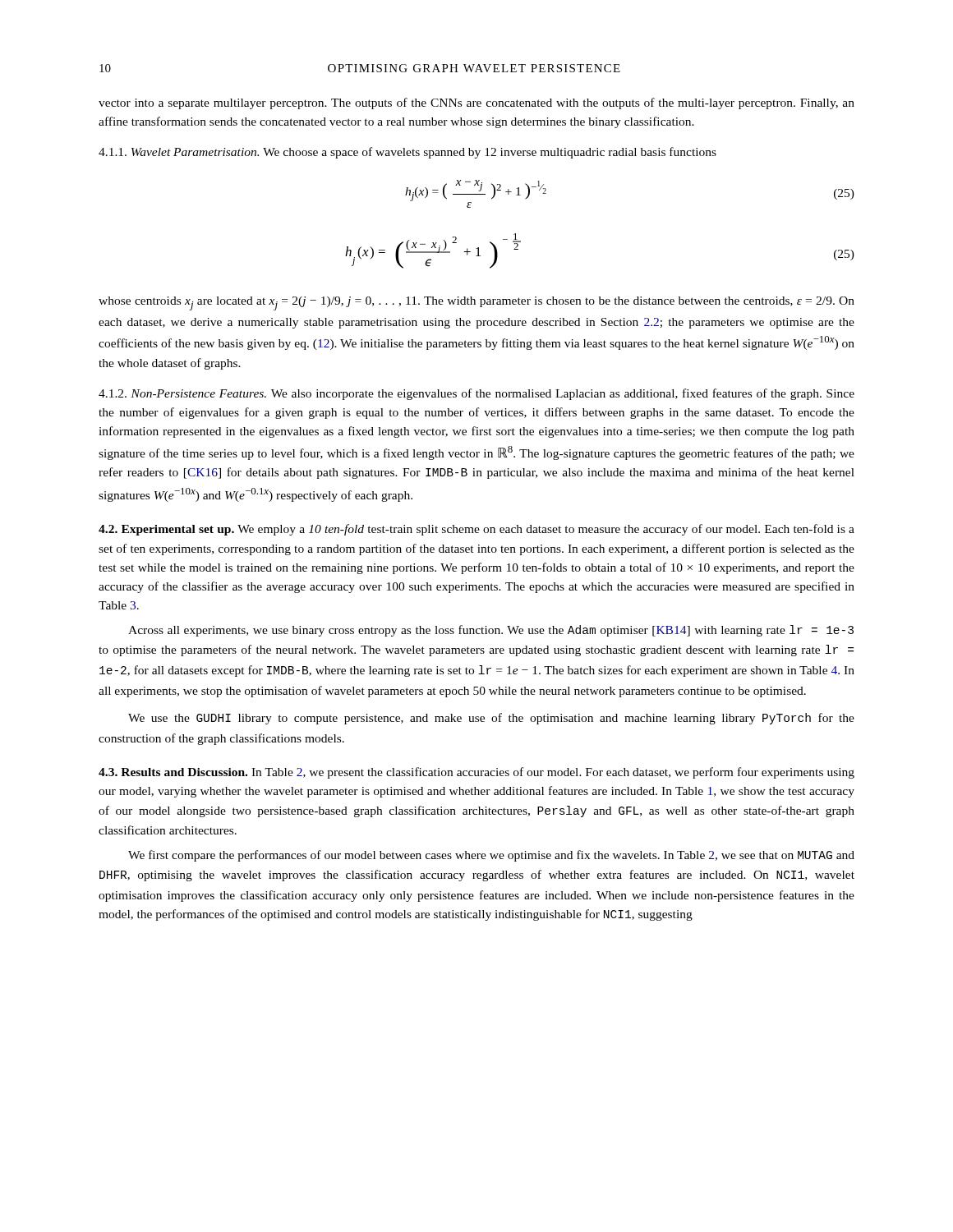953x1232 pixels.
Task: Click on the text block containing "We use the GUDHI library to compute persistence,"
Action: click(476, 728)
